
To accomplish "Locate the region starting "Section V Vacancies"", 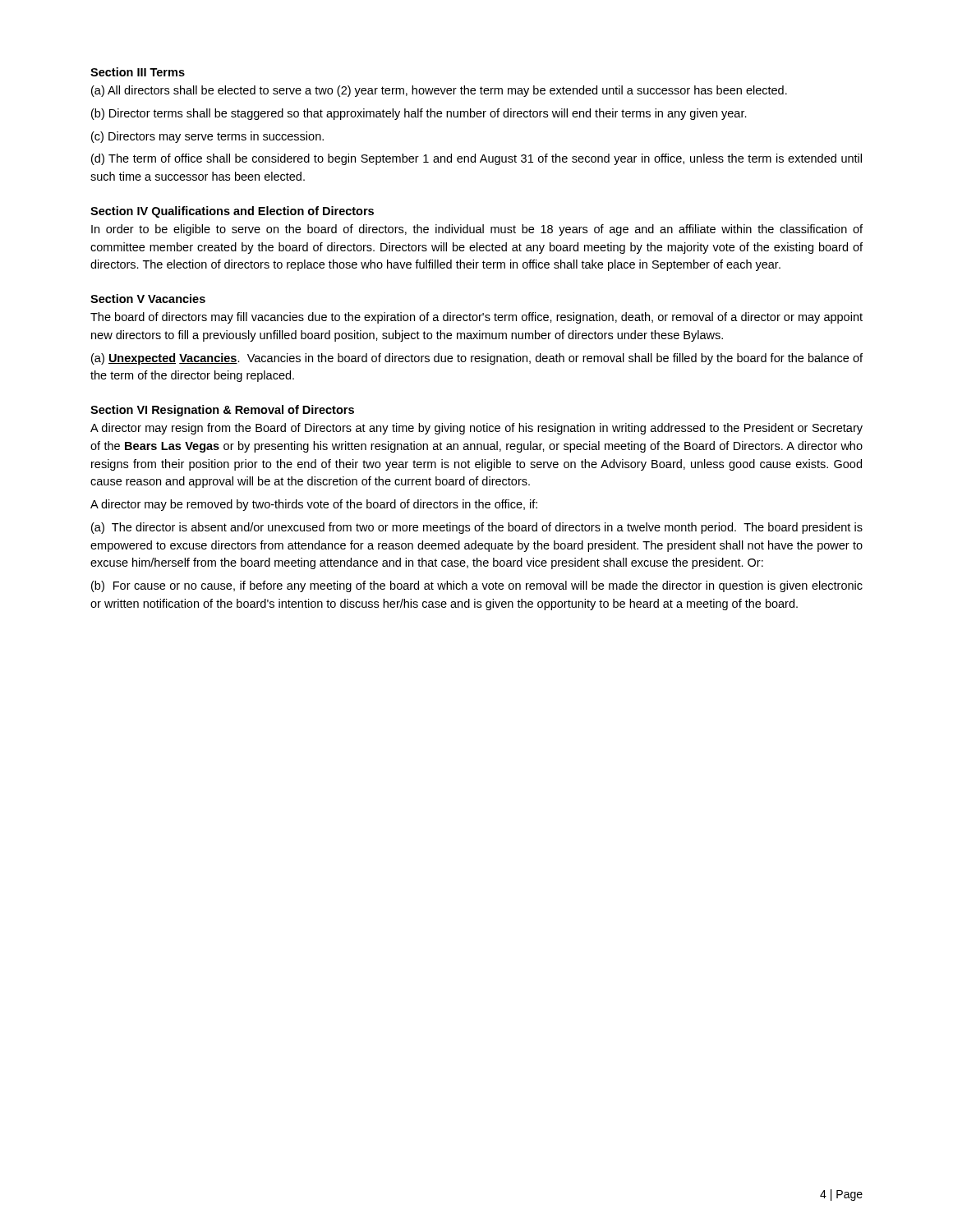I will coord(148,299).
